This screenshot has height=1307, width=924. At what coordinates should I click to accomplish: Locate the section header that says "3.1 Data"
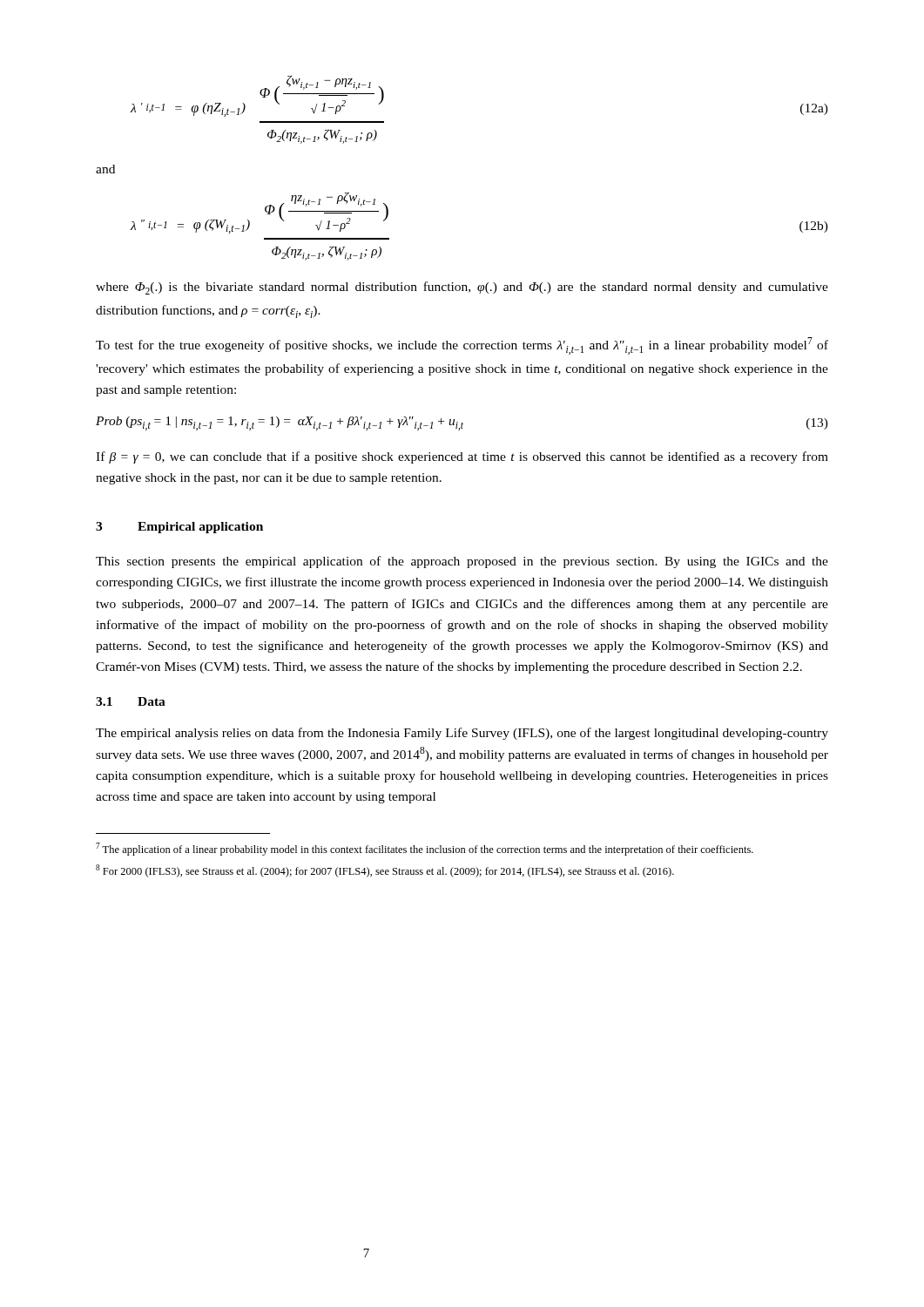151,701
